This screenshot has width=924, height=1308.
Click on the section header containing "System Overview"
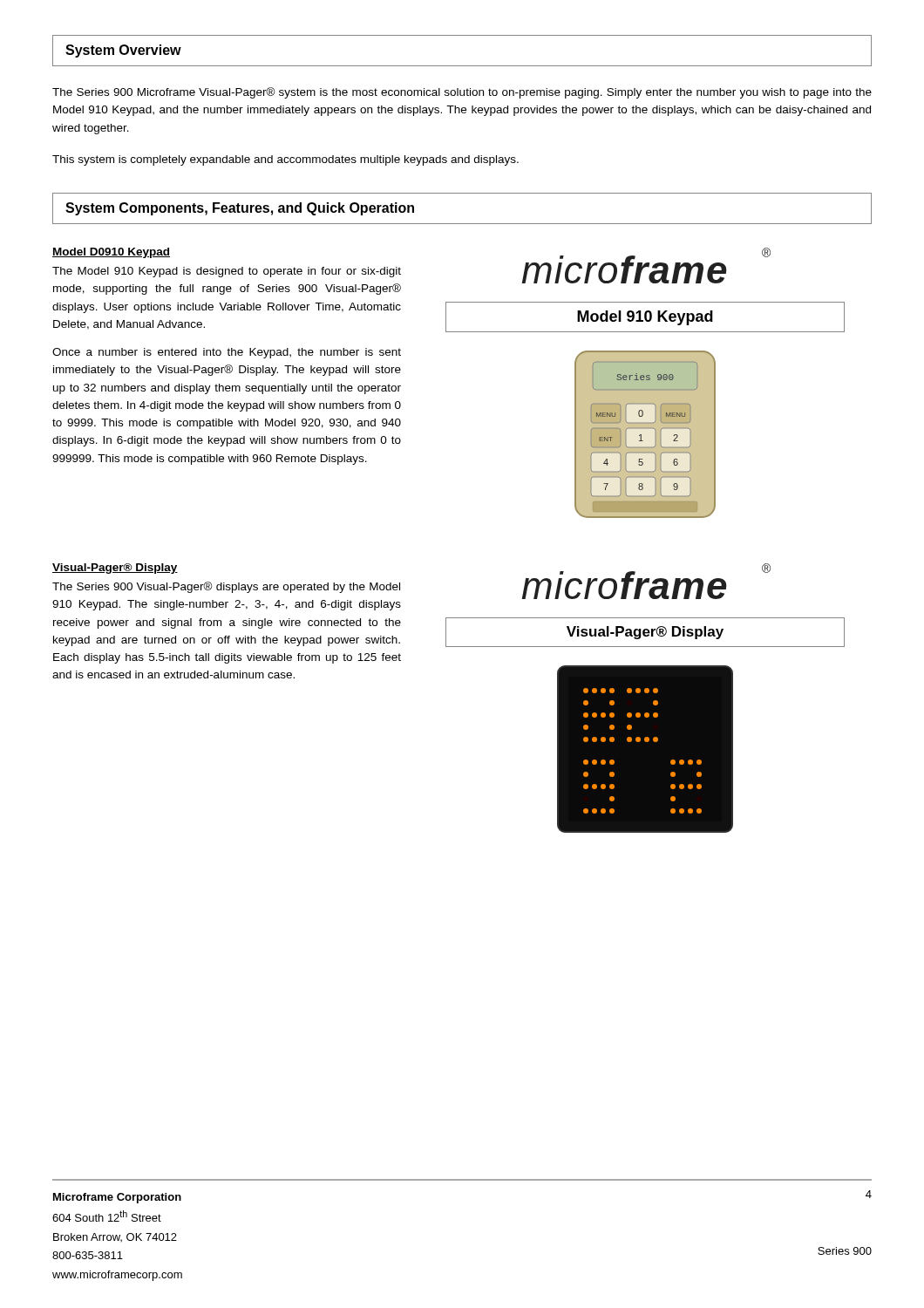click(123, 50)
